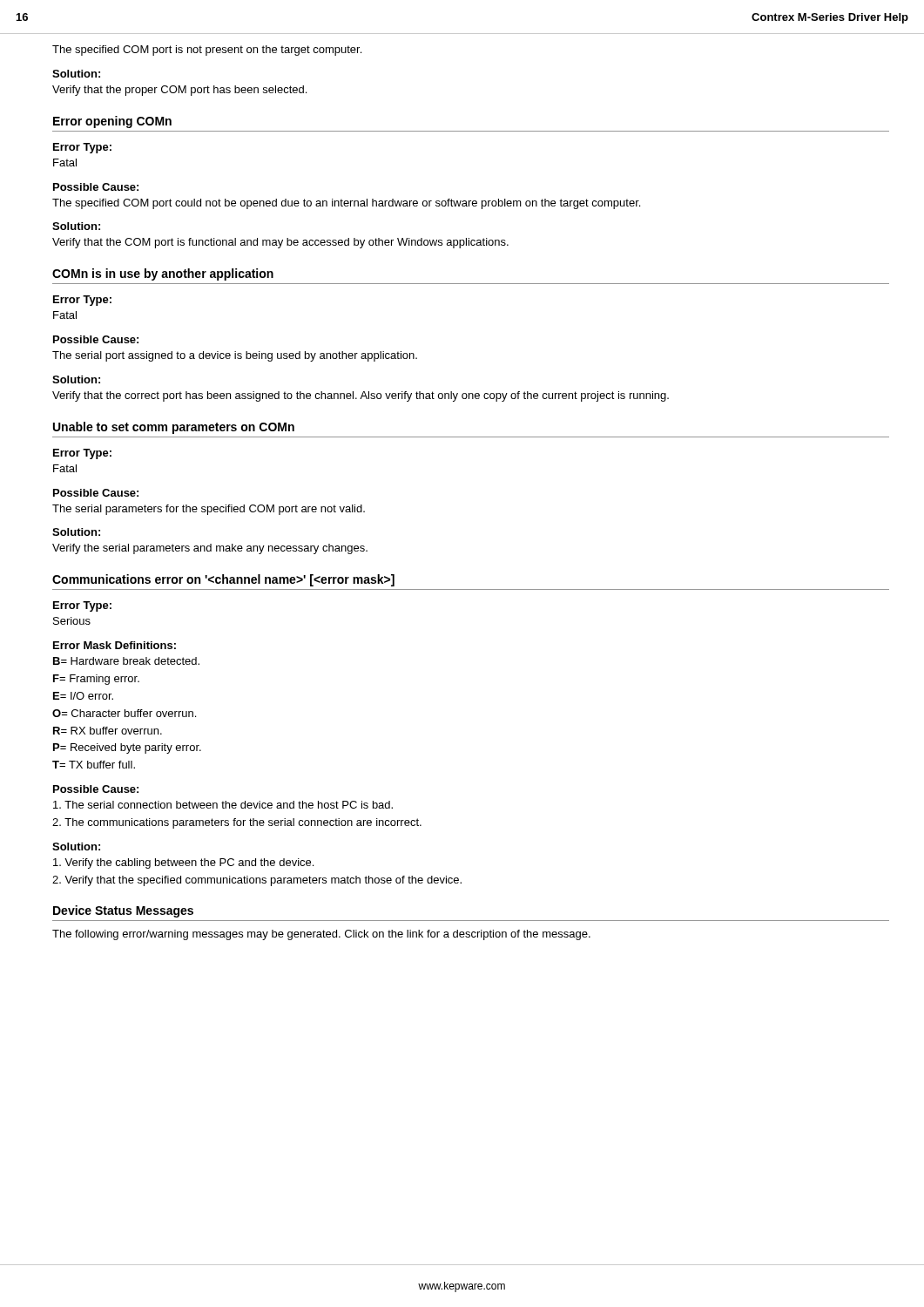Point to the block starting "2. Verify that the"
The height and width of the screenshot is (1307, 924).
pos(257,879)
